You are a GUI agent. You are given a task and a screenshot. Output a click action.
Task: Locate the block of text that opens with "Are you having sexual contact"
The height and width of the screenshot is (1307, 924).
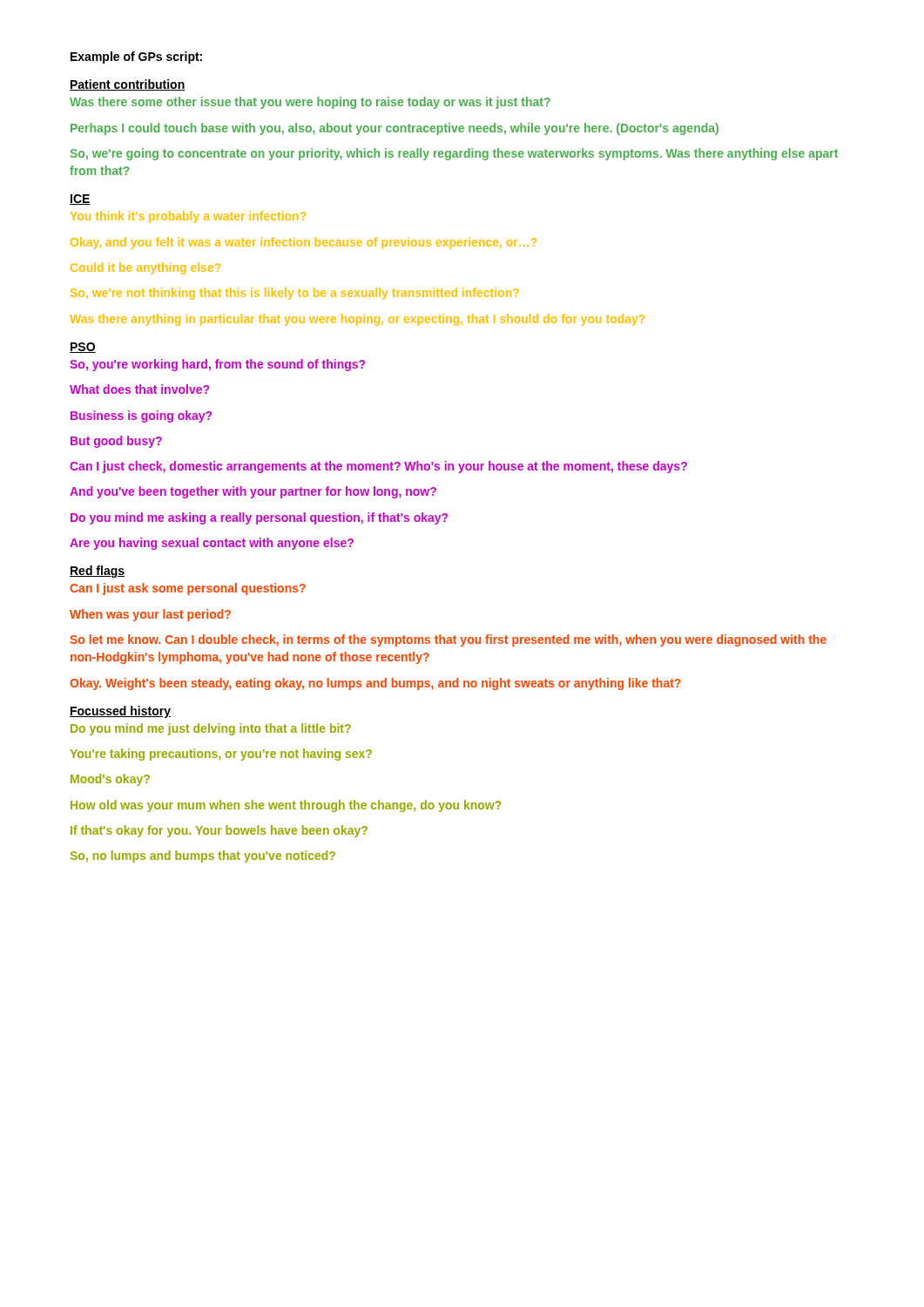[212, 544]
